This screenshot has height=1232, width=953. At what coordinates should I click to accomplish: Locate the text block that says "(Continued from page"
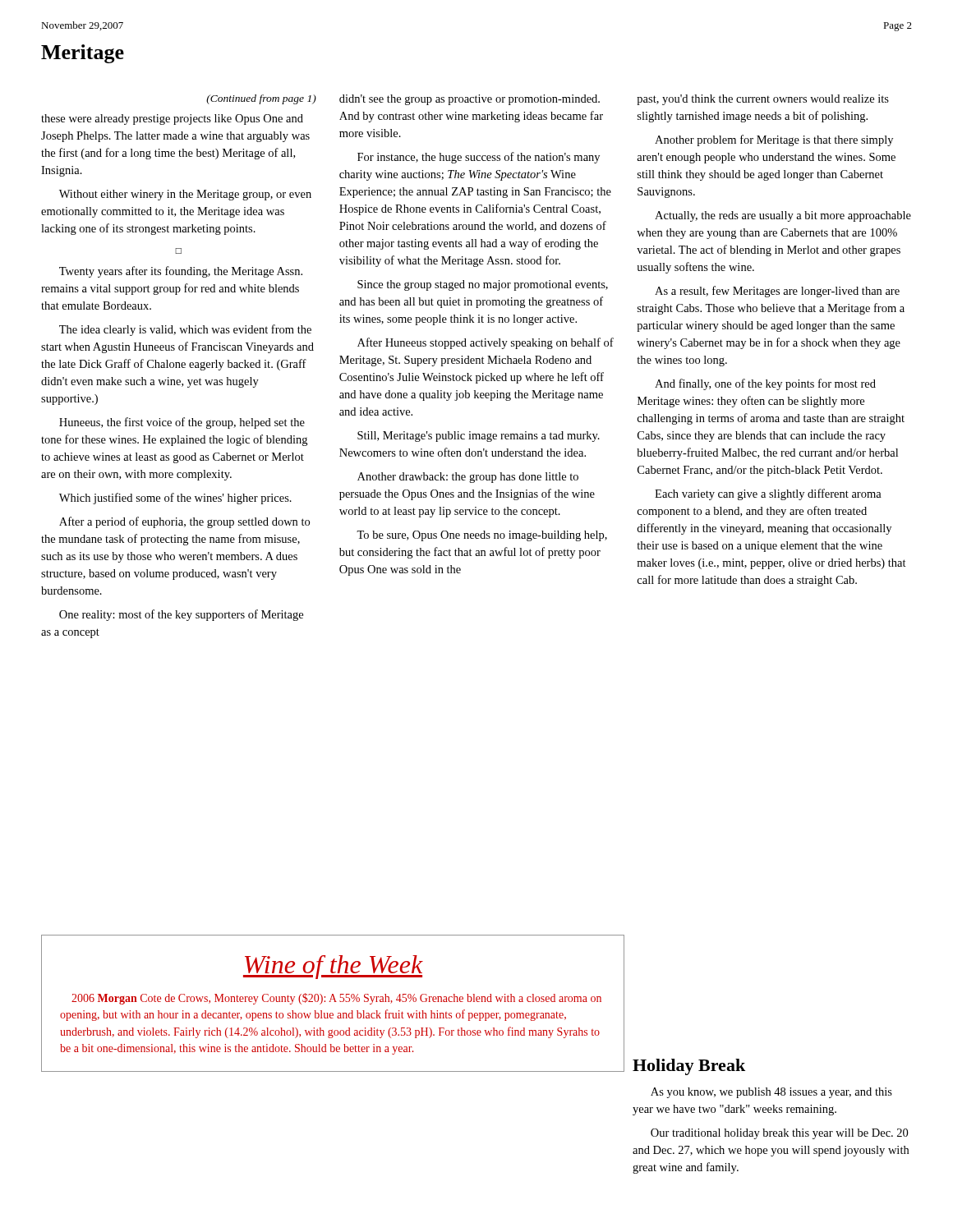179,366
